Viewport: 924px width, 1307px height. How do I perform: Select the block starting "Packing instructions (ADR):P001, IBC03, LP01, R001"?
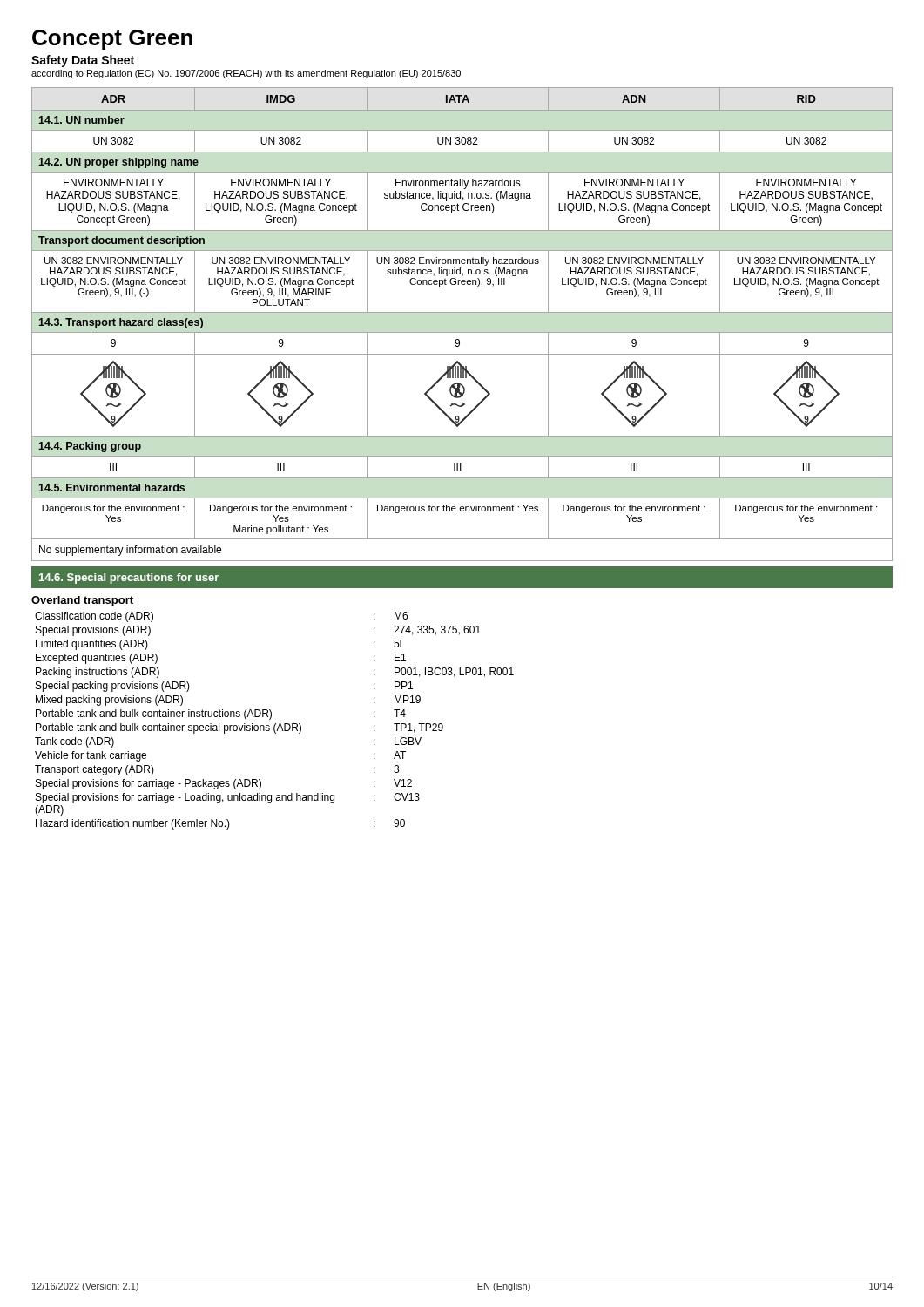(462, 672)
